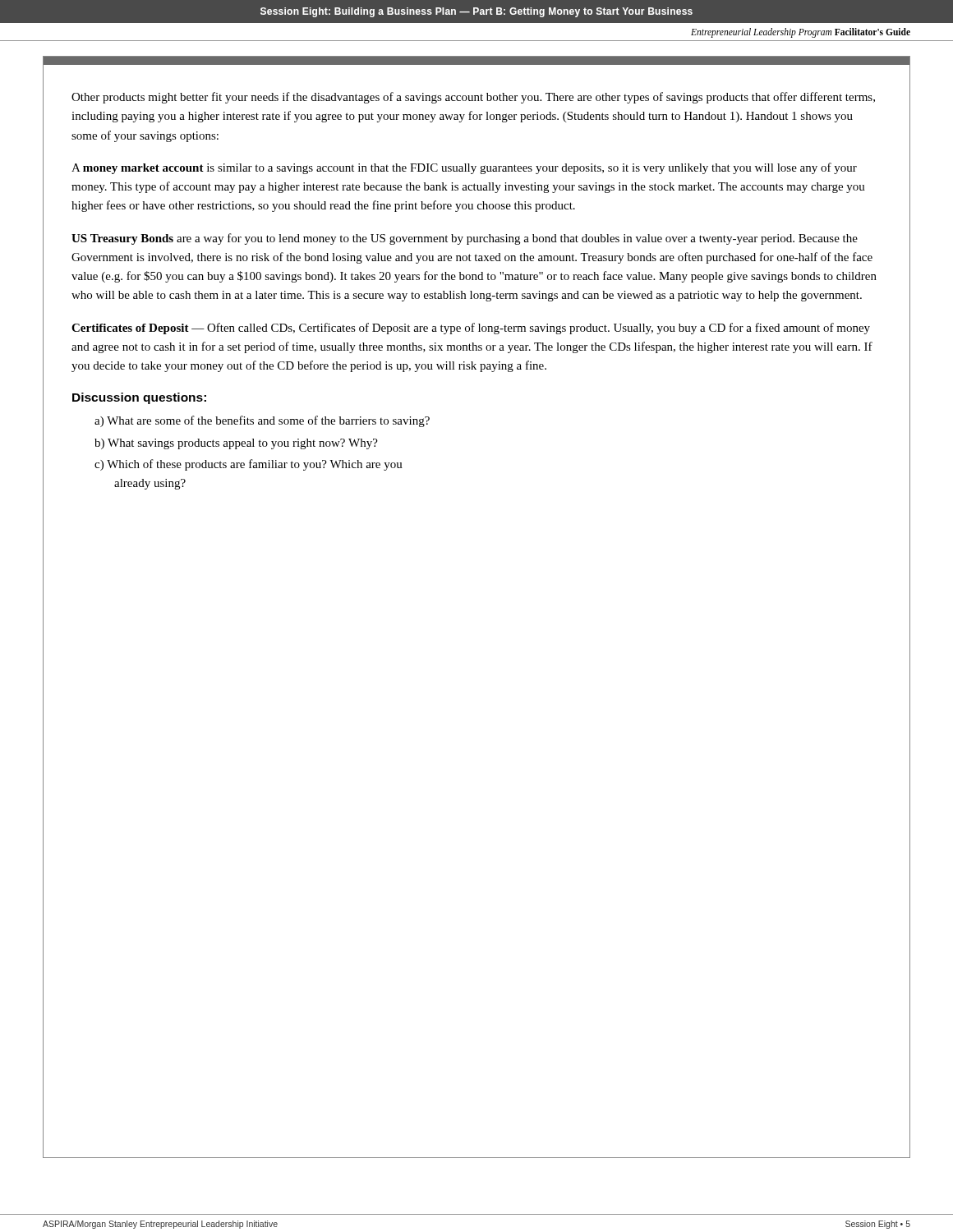Find the list item with the text "c) Which of"
The width and height of the screenshot is (953, 1232).
point(248,475)
